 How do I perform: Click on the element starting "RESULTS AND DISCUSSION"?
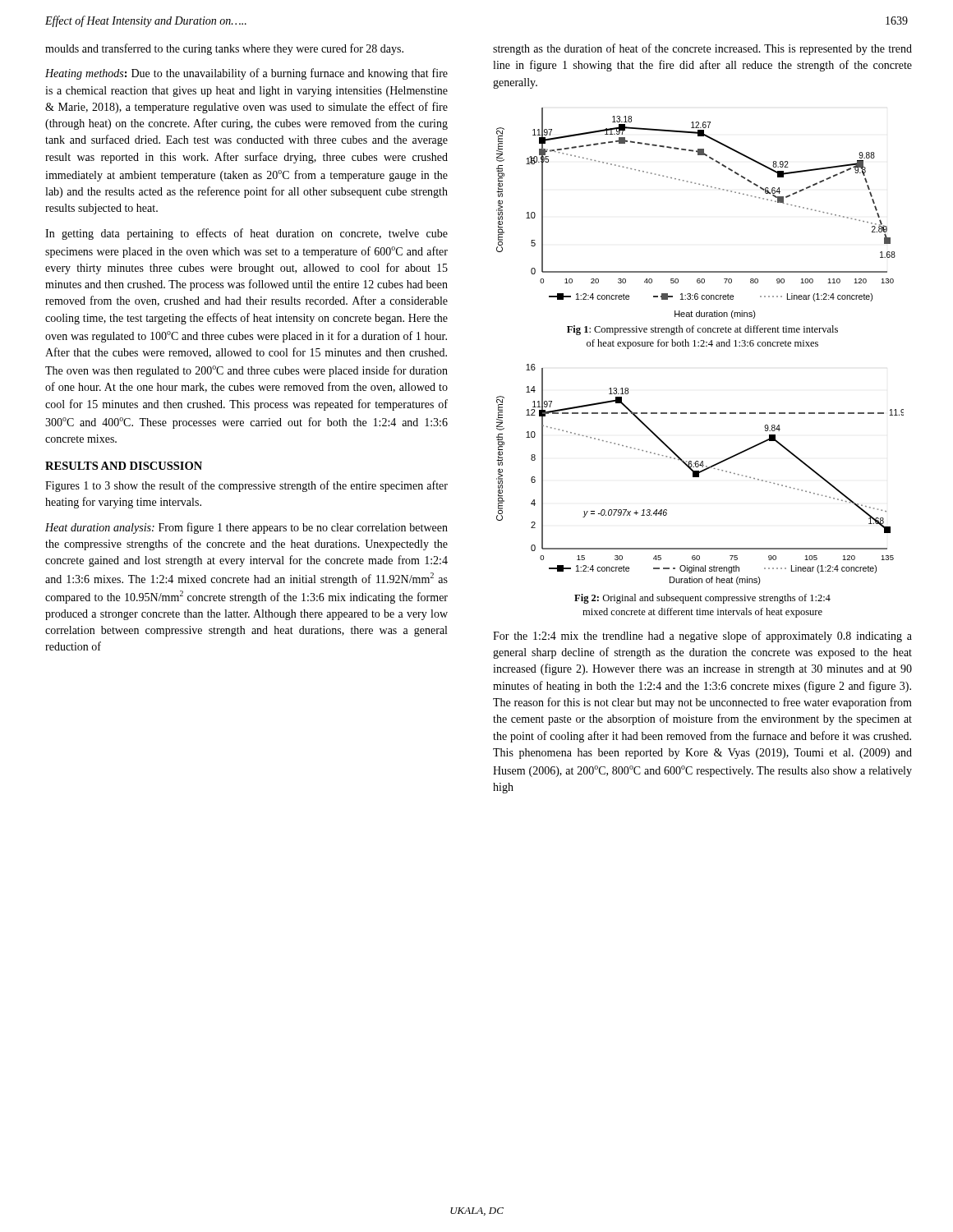point(124,466)
